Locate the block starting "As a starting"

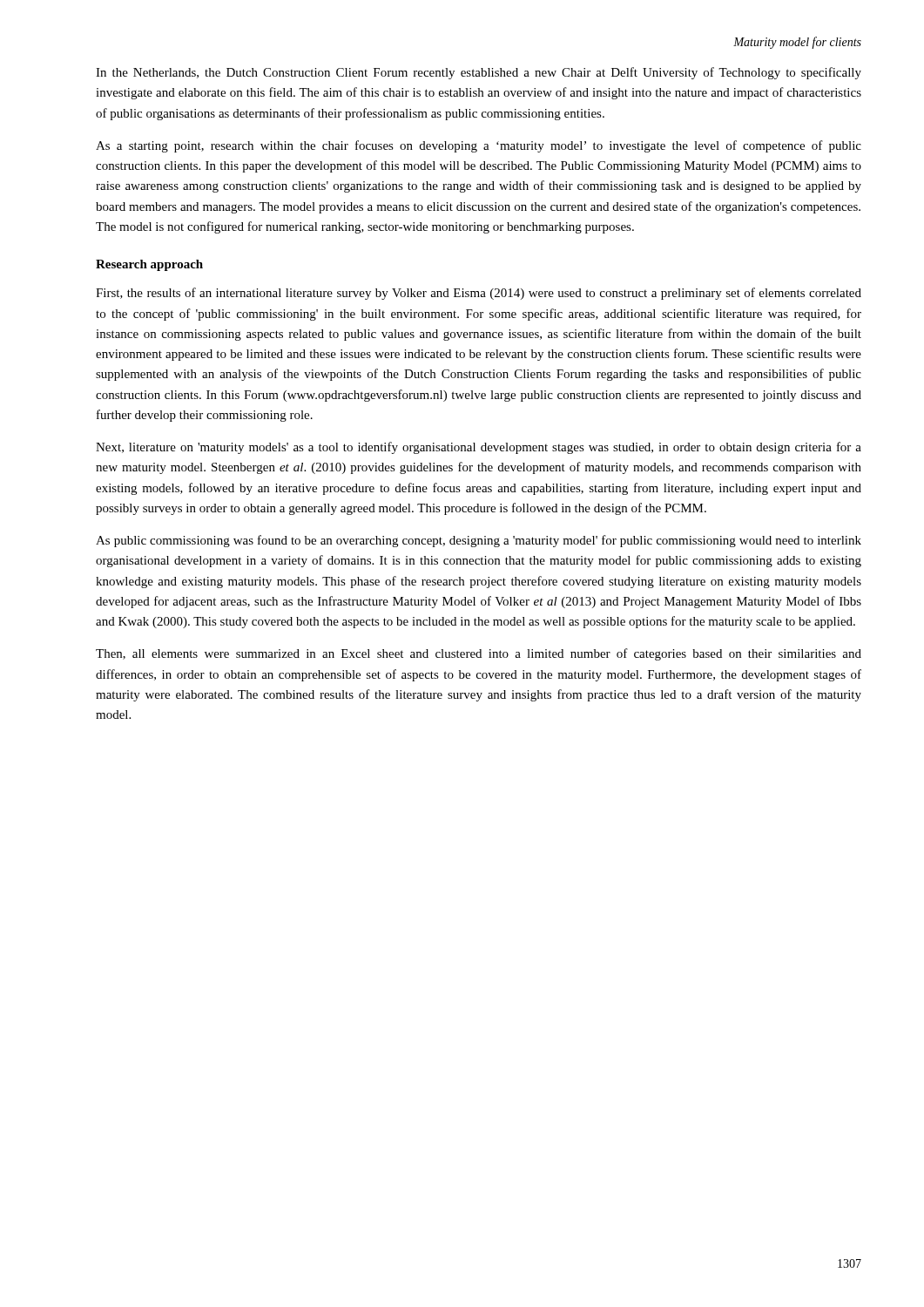pos(479,186)
